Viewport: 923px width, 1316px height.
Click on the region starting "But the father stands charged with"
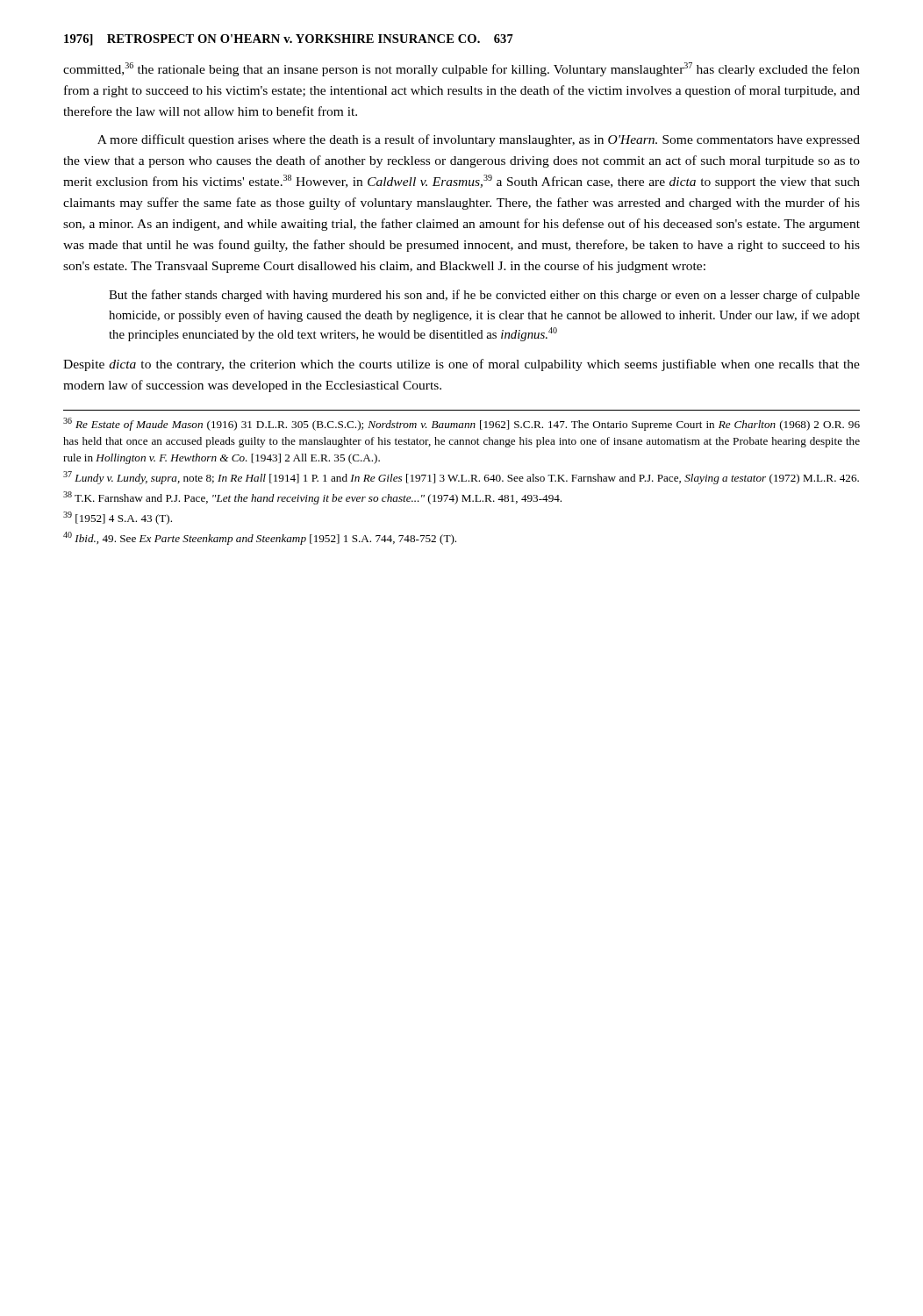pos(484,315)
